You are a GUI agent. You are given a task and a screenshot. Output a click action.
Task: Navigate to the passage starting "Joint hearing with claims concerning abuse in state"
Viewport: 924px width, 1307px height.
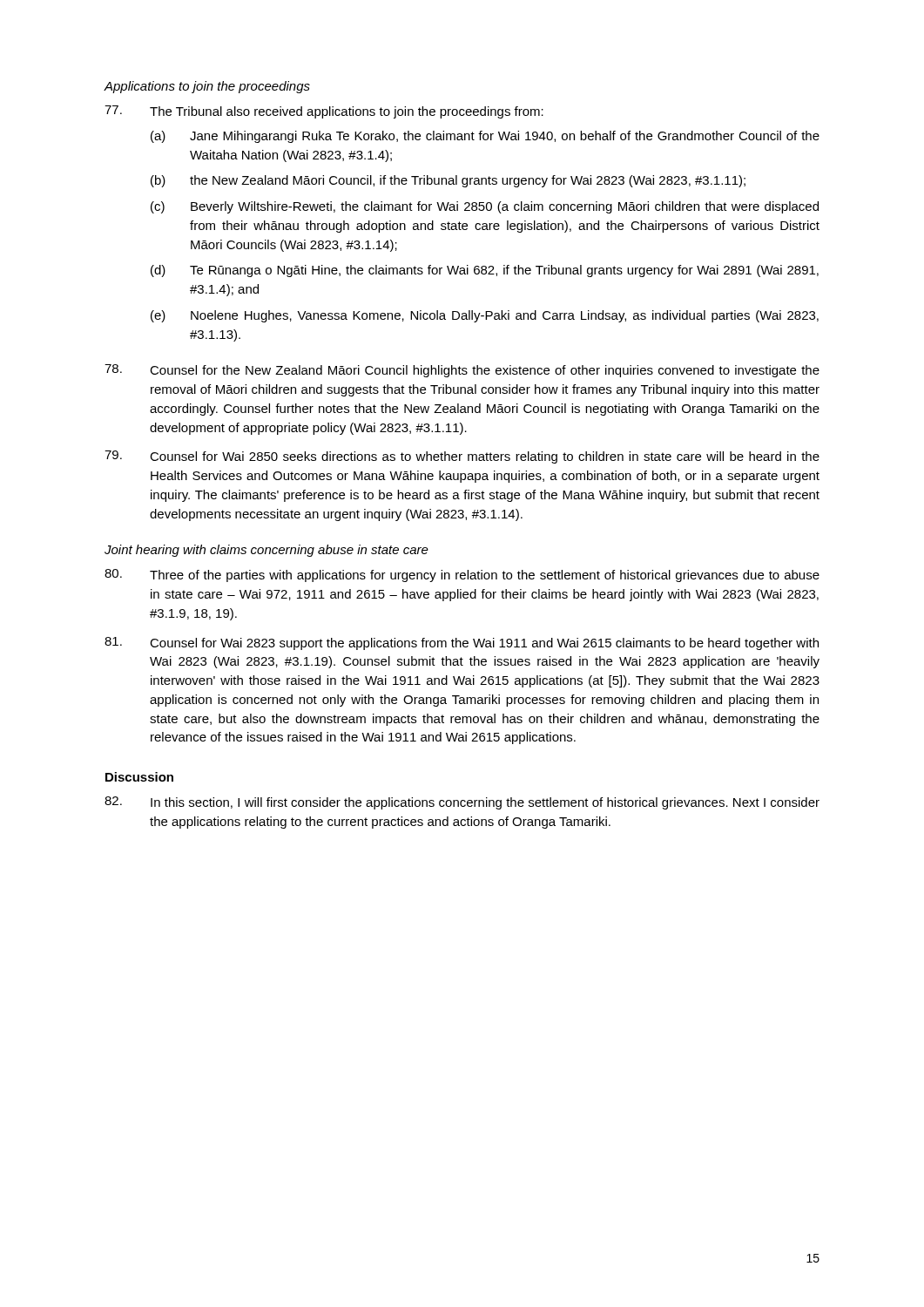(x=266, y=550)
